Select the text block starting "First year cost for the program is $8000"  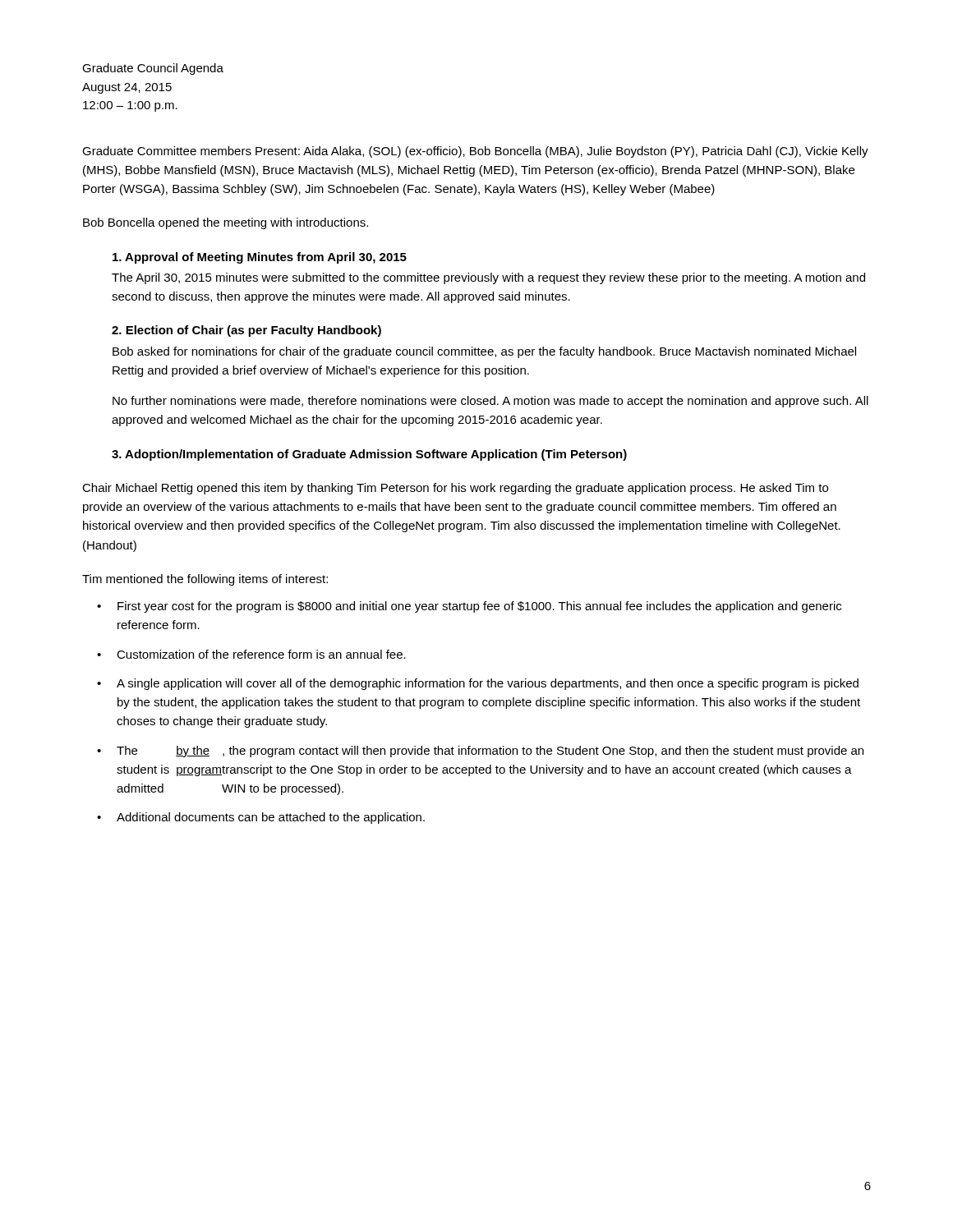(479, 615)
